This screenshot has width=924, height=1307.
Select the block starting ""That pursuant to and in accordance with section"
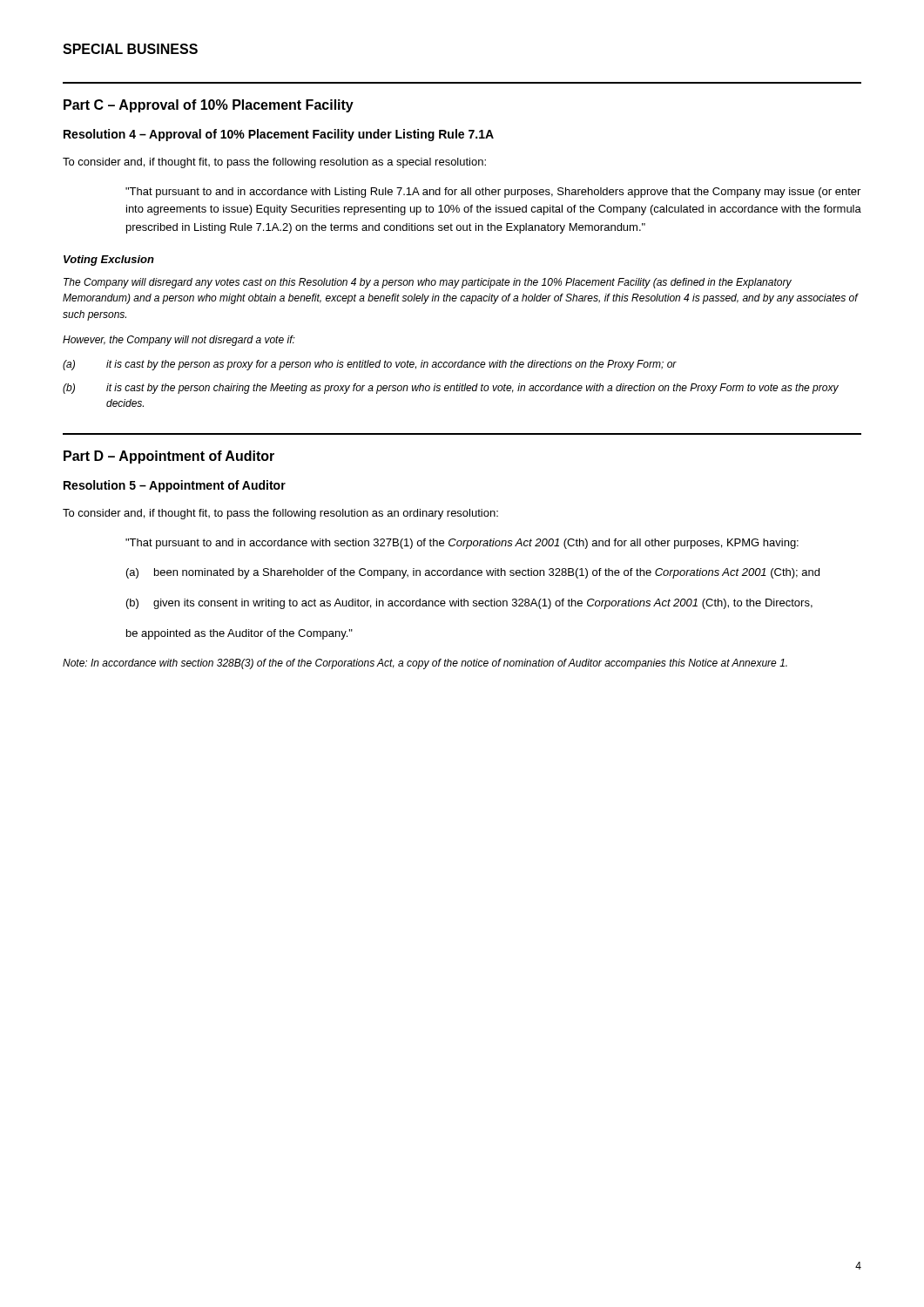coord(462,542)
